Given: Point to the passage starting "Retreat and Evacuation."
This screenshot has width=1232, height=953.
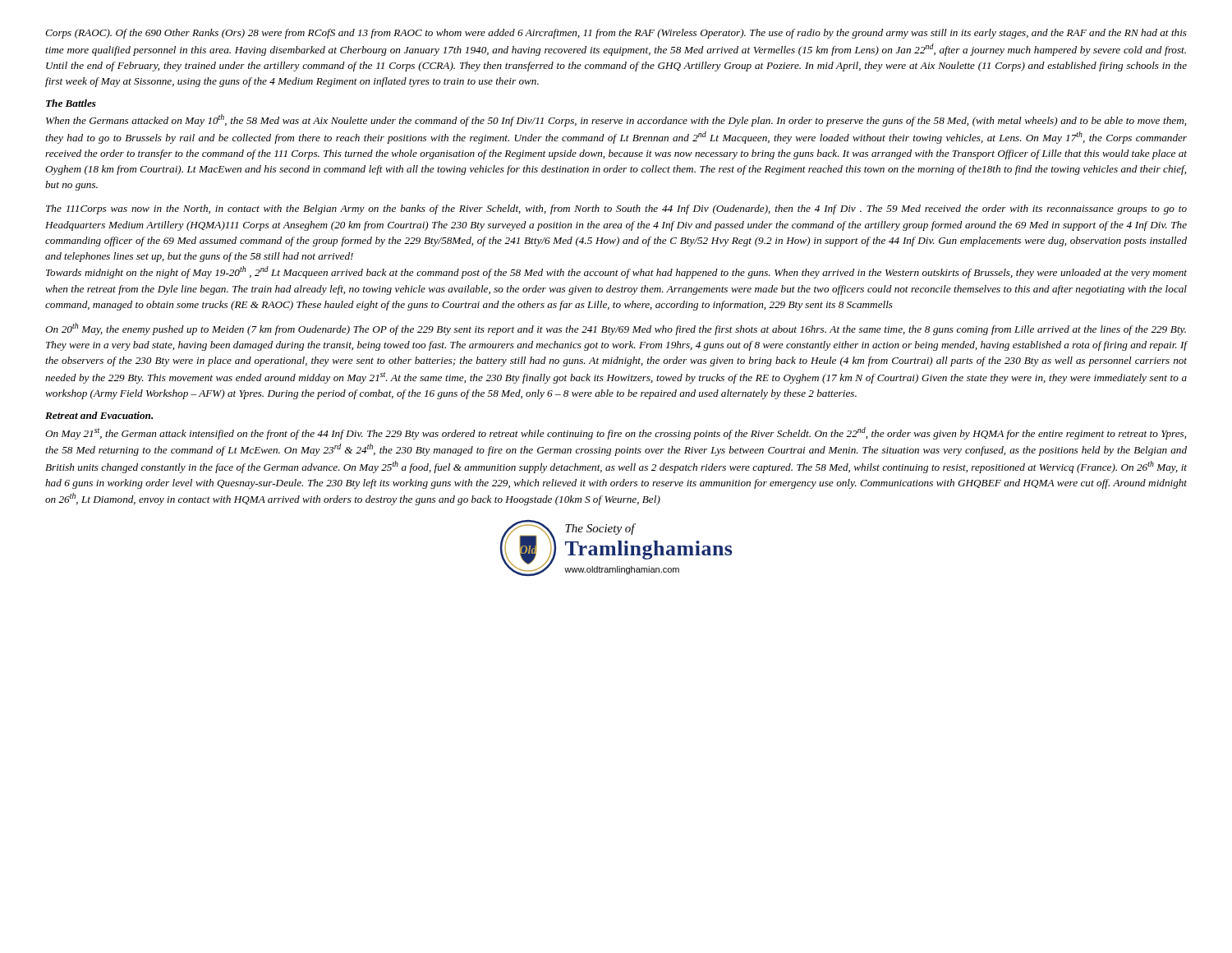Looking at the screenshot, I should 99,416.
